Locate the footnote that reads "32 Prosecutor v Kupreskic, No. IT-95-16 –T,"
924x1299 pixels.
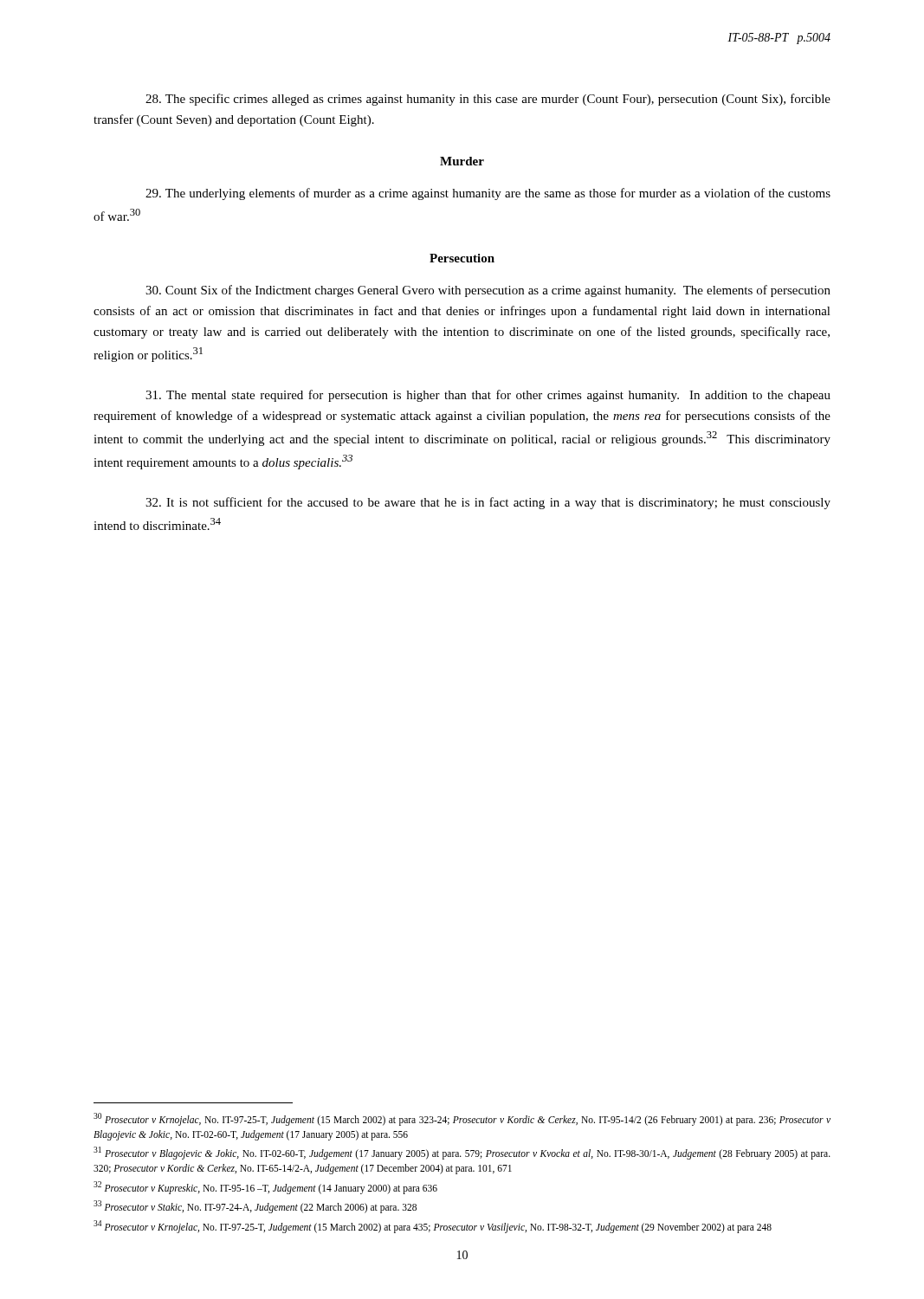point(265,1186)
